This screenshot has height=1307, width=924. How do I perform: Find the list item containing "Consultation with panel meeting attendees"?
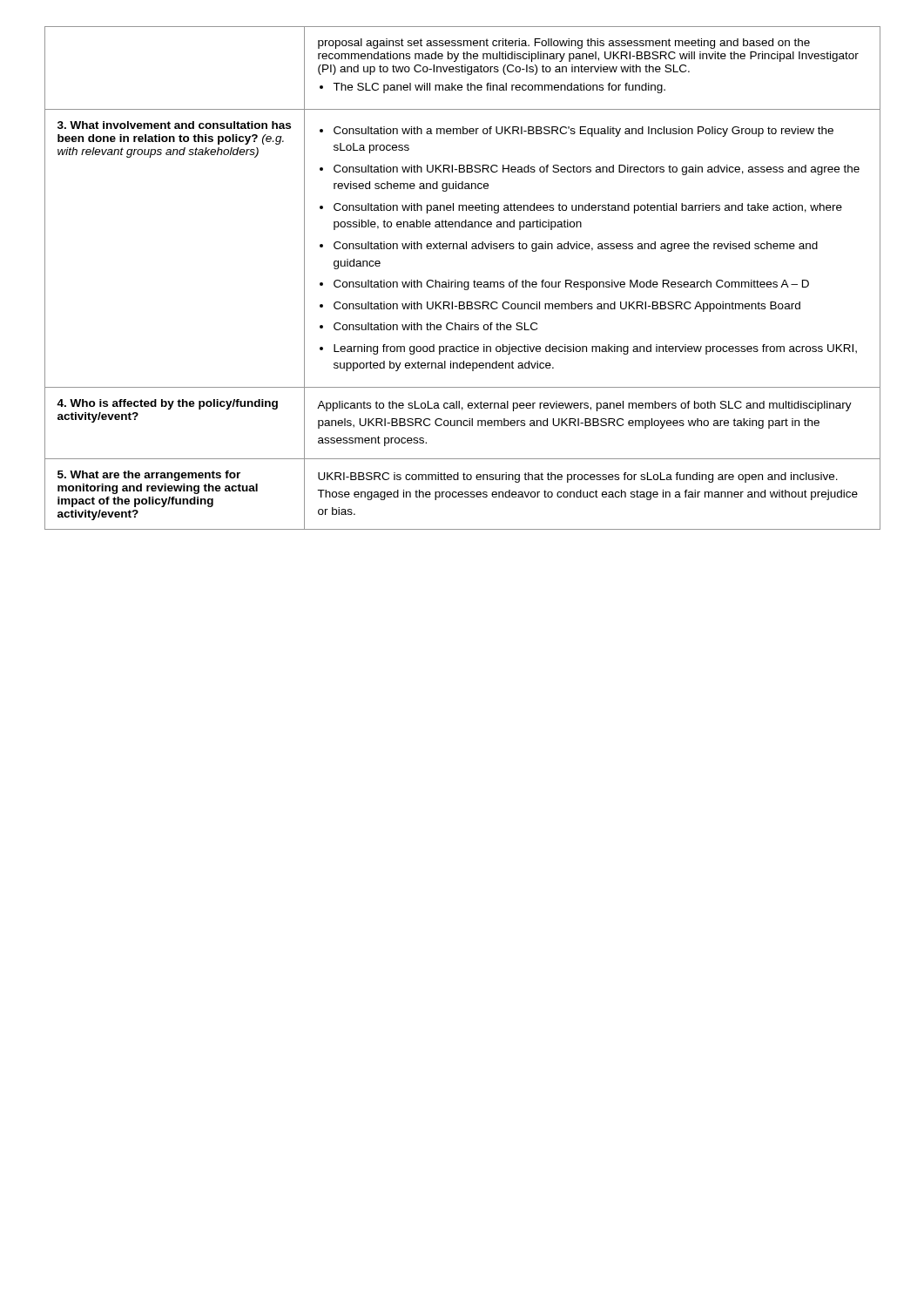coord(600,216)
